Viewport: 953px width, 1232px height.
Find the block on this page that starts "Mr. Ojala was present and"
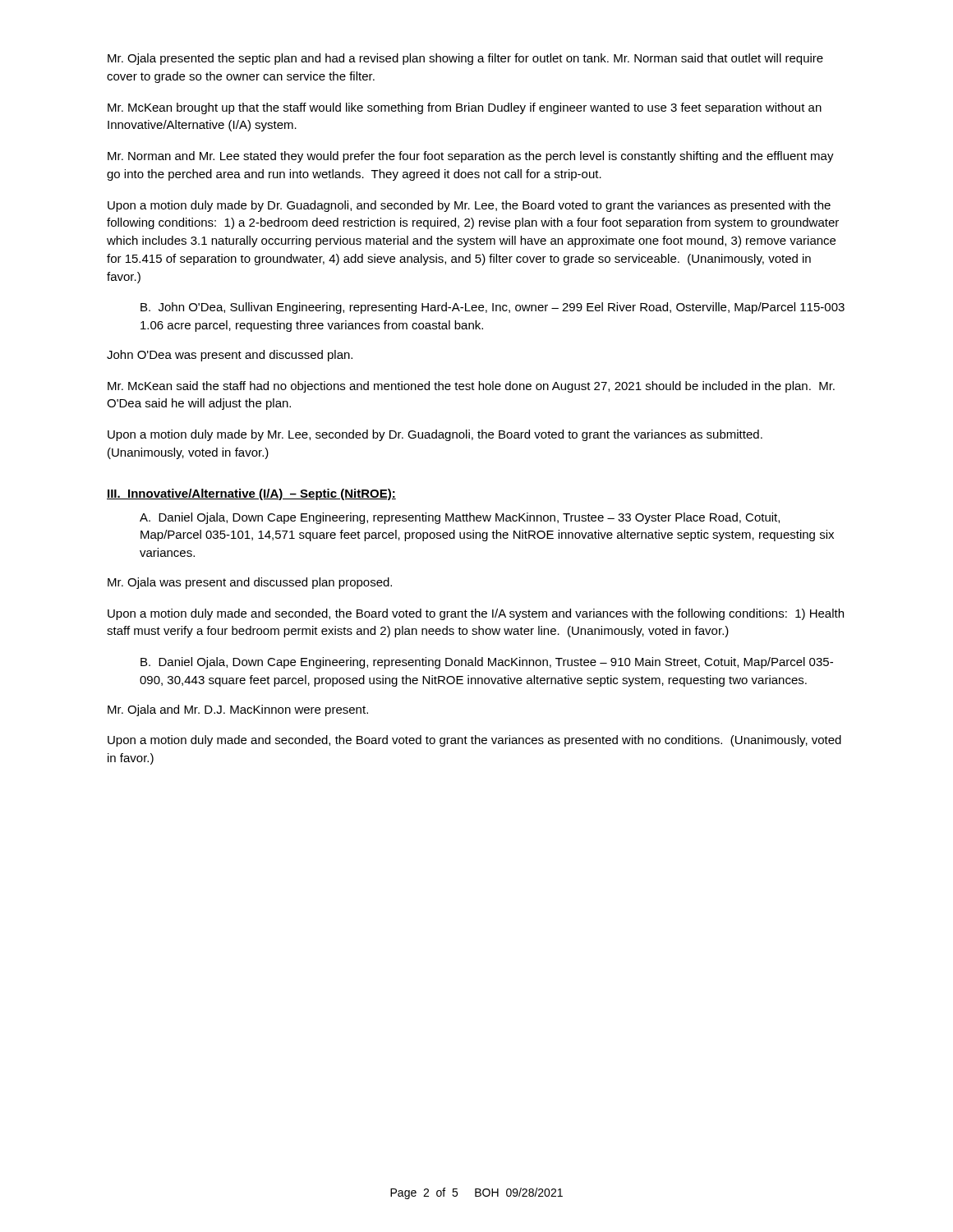point(250,582)
